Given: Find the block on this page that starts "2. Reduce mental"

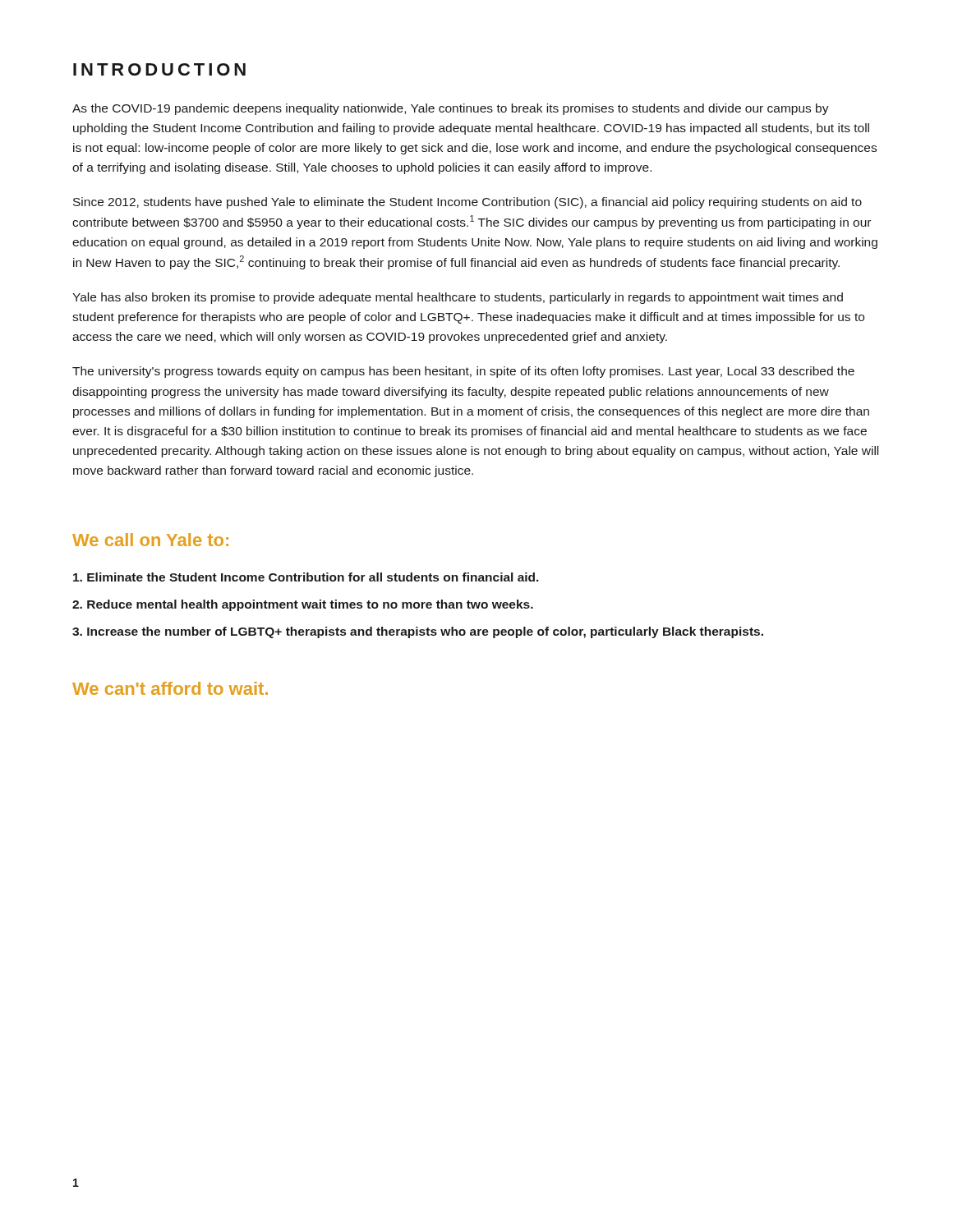Looking at the screenshot, I should (x=303, y=604).
